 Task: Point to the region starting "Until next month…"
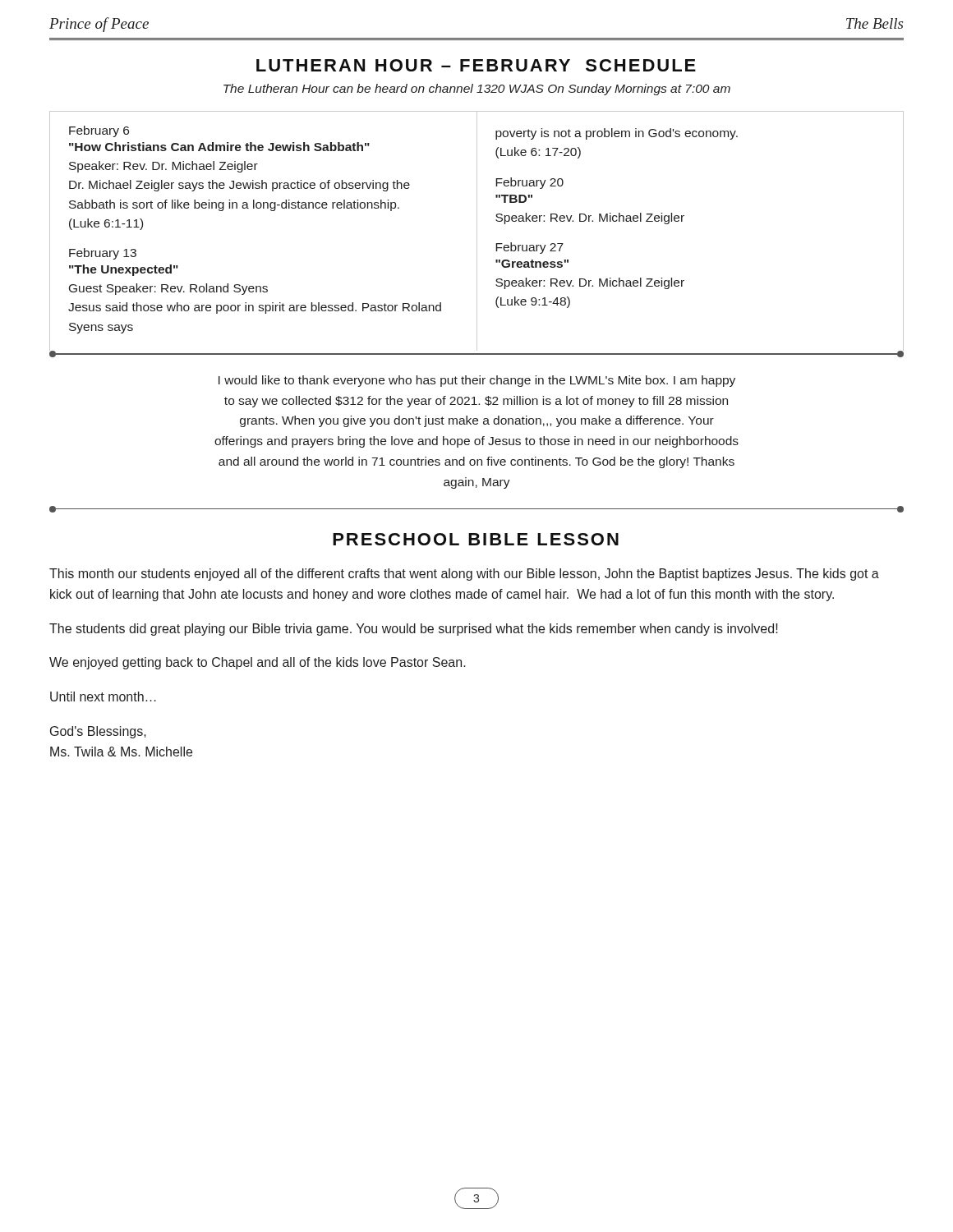(x=103, y=697)
